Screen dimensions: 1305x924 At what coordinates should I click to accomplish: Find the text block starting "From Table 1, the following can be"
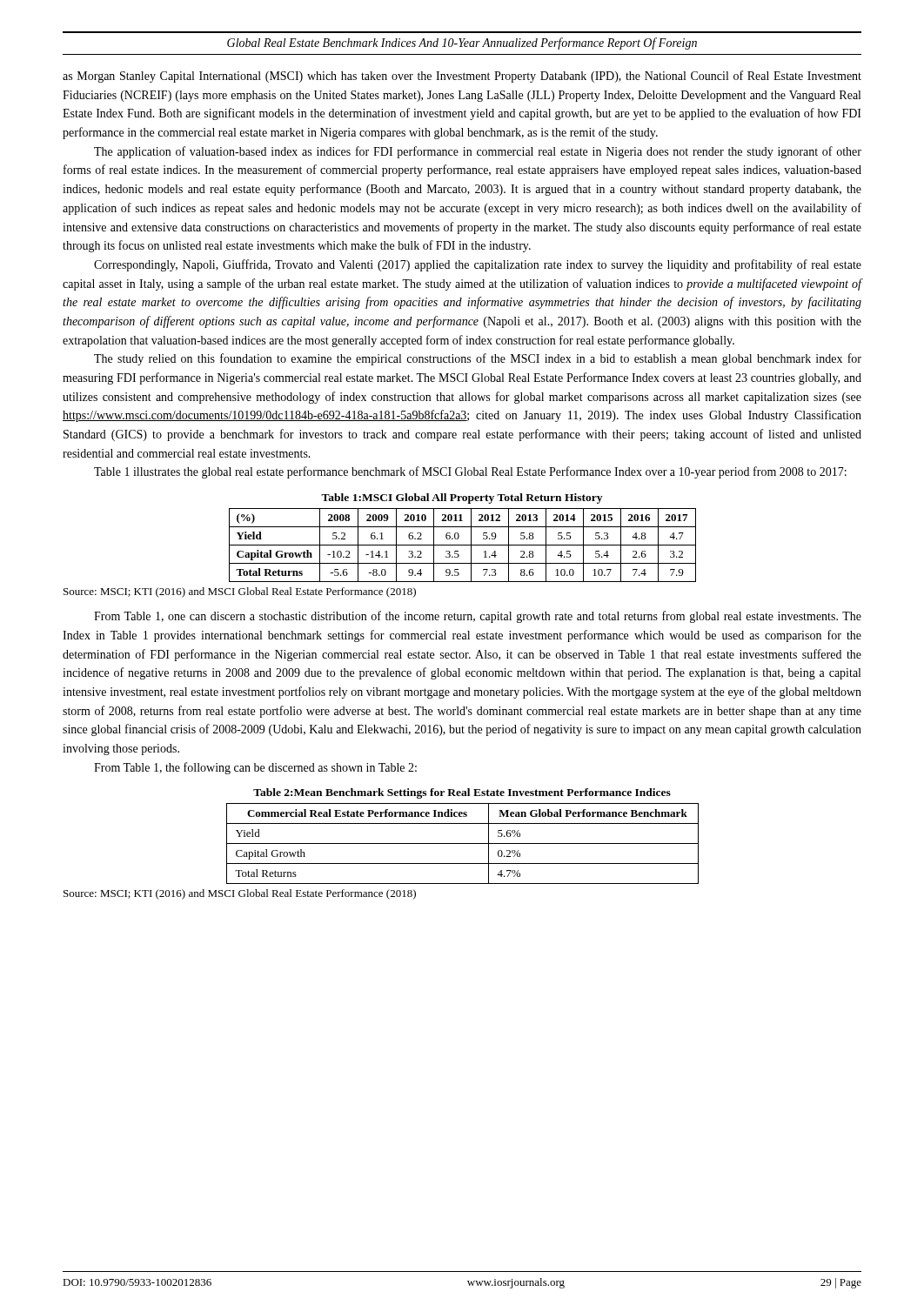[255, 768]
